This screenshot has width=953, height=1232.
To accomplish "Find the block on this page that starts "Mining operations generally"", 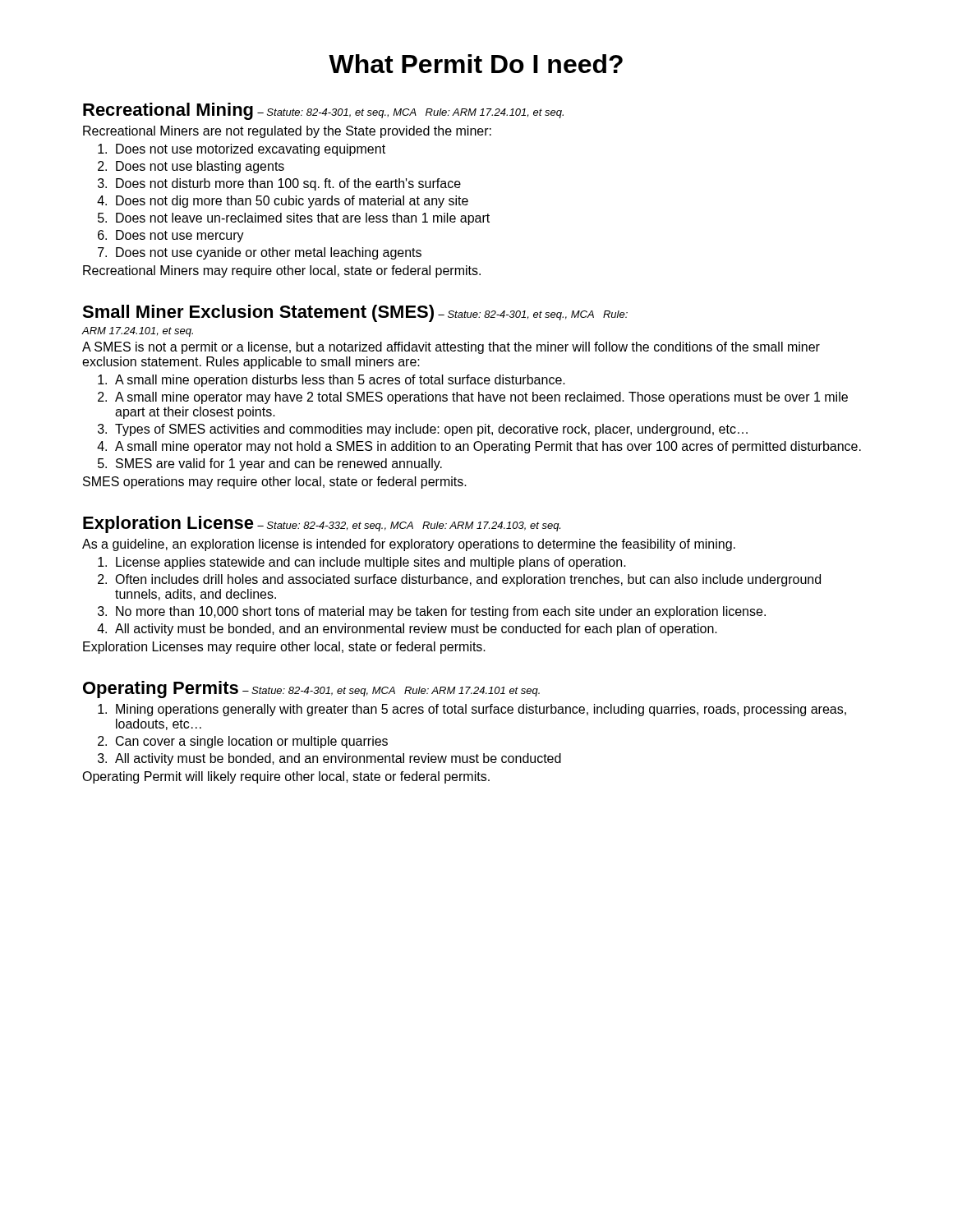I will [x=472, y=710].
